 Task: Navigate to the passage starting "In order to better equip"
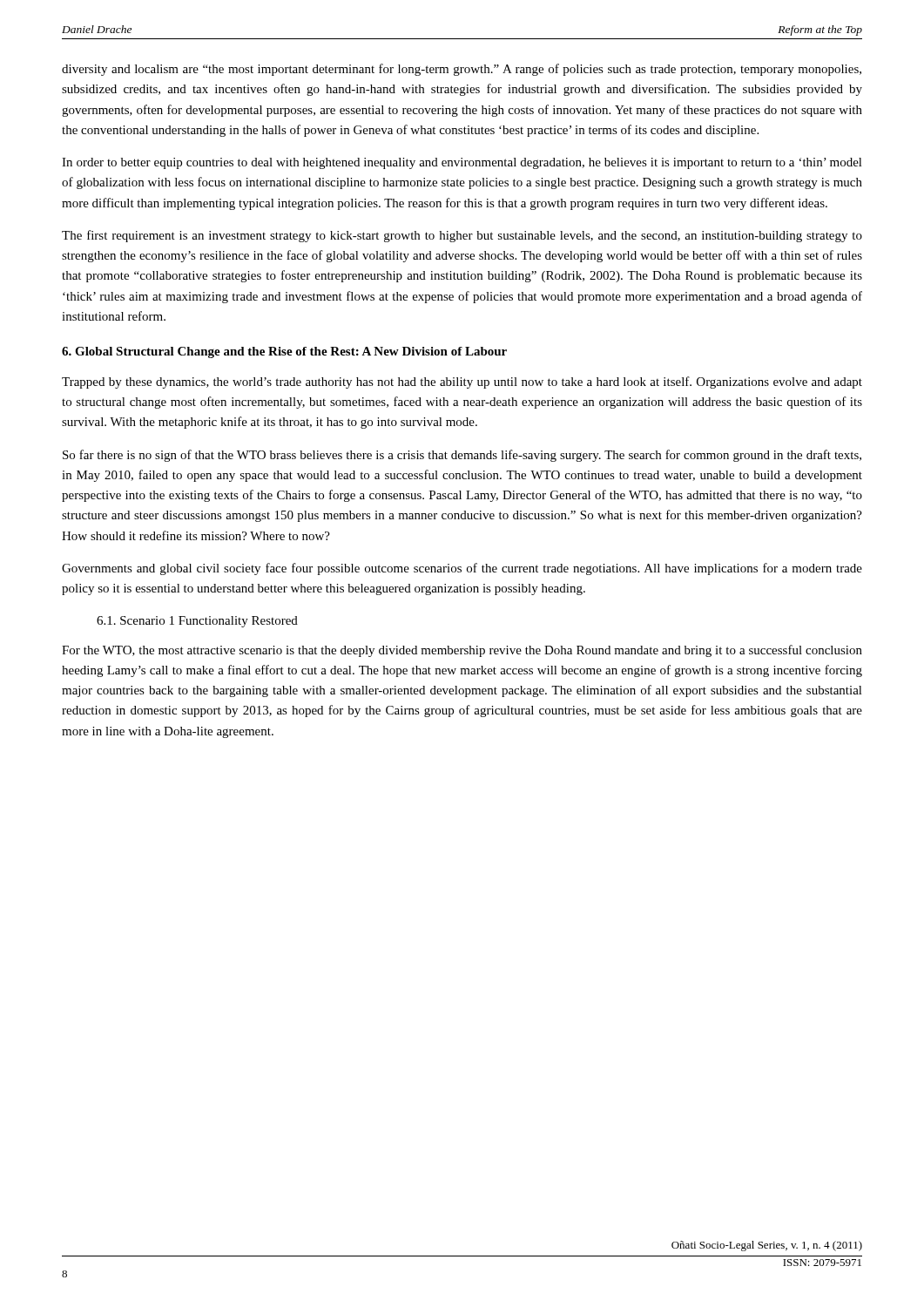tap(462, 183)
